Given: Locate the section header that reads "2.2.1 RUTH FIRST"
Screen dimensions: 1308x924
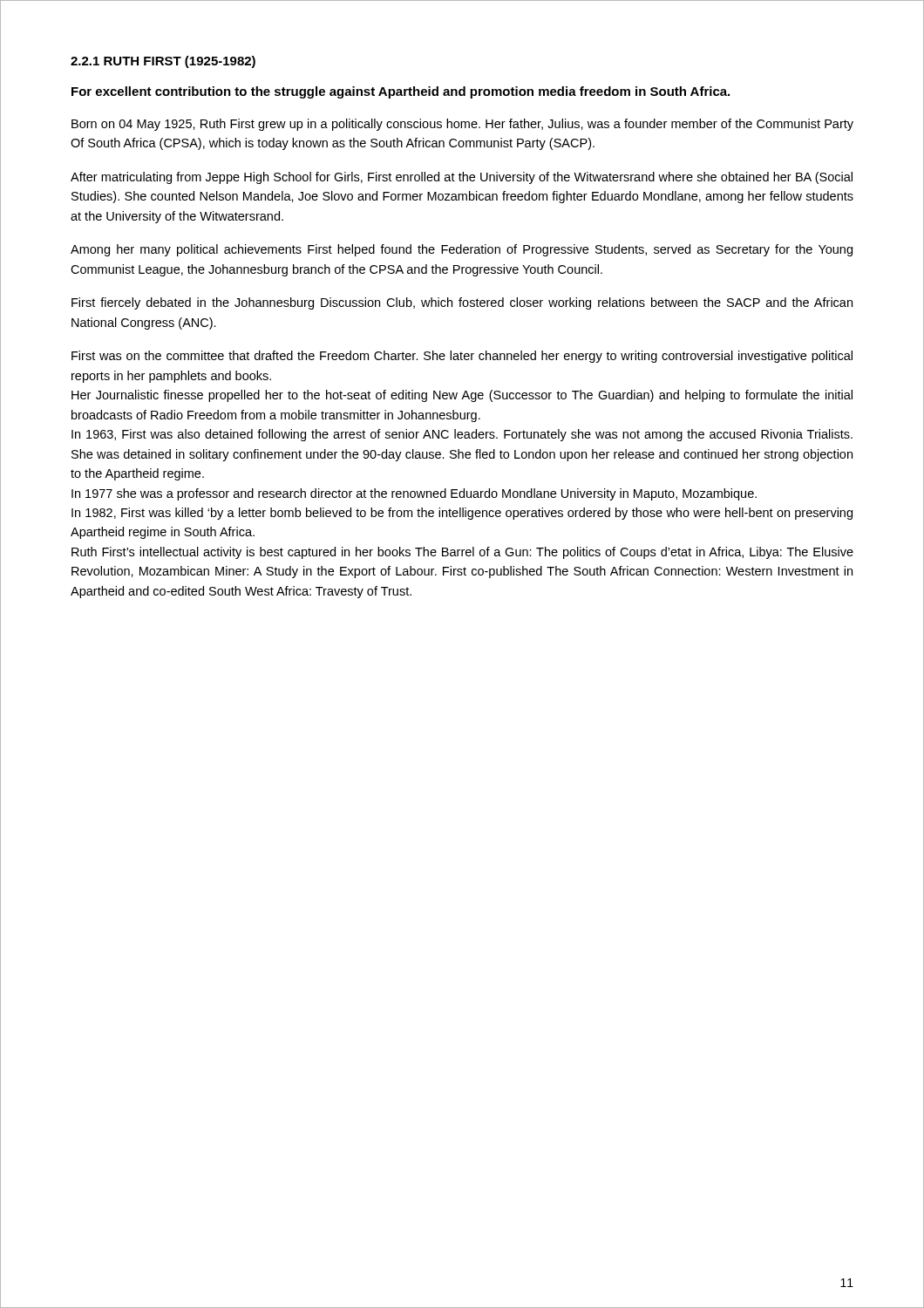Looking at the screenshot, I should (163, 61).
